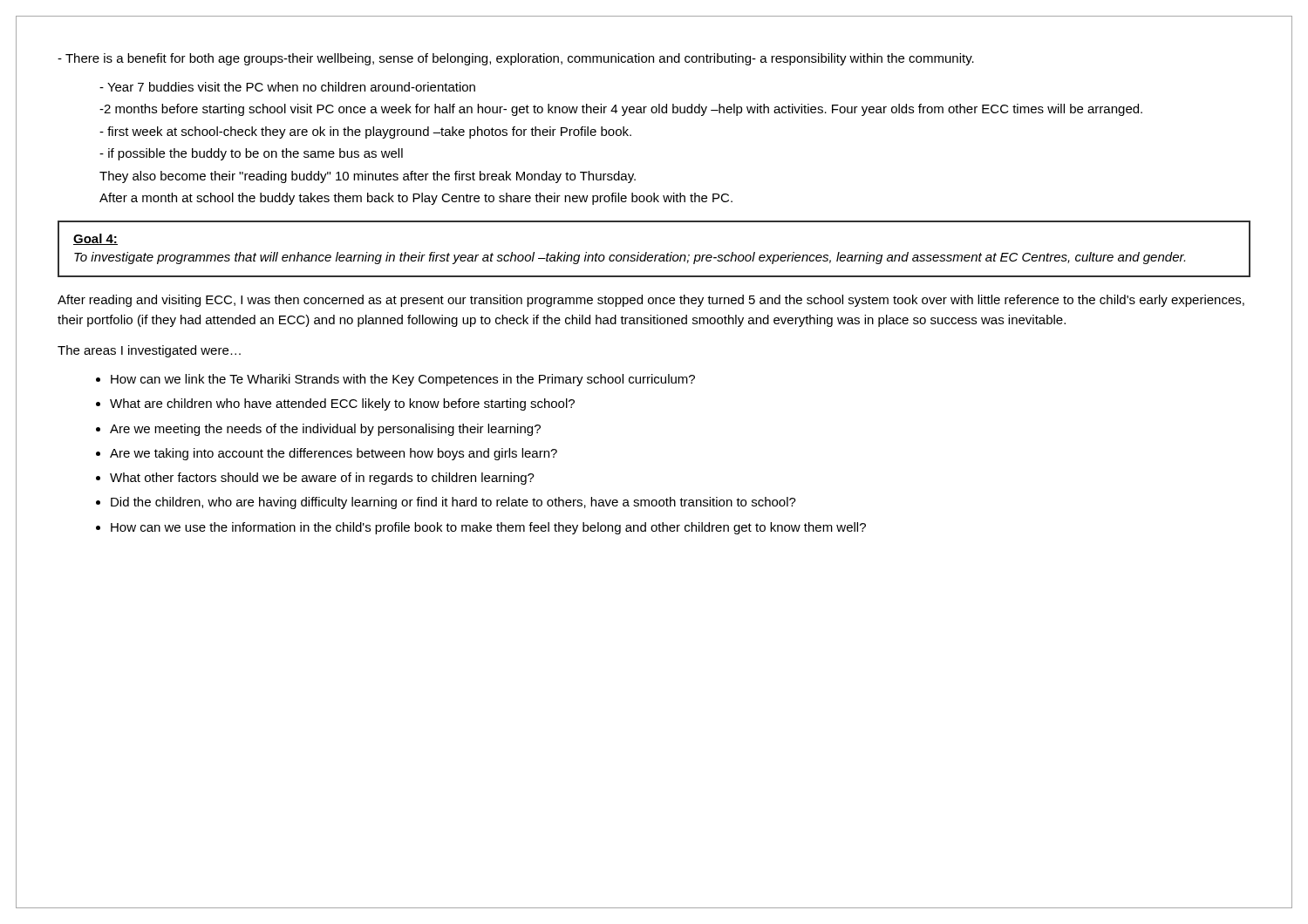Click on the block starting "first week at school-check"
The image size is (1308, 924).
366,131
